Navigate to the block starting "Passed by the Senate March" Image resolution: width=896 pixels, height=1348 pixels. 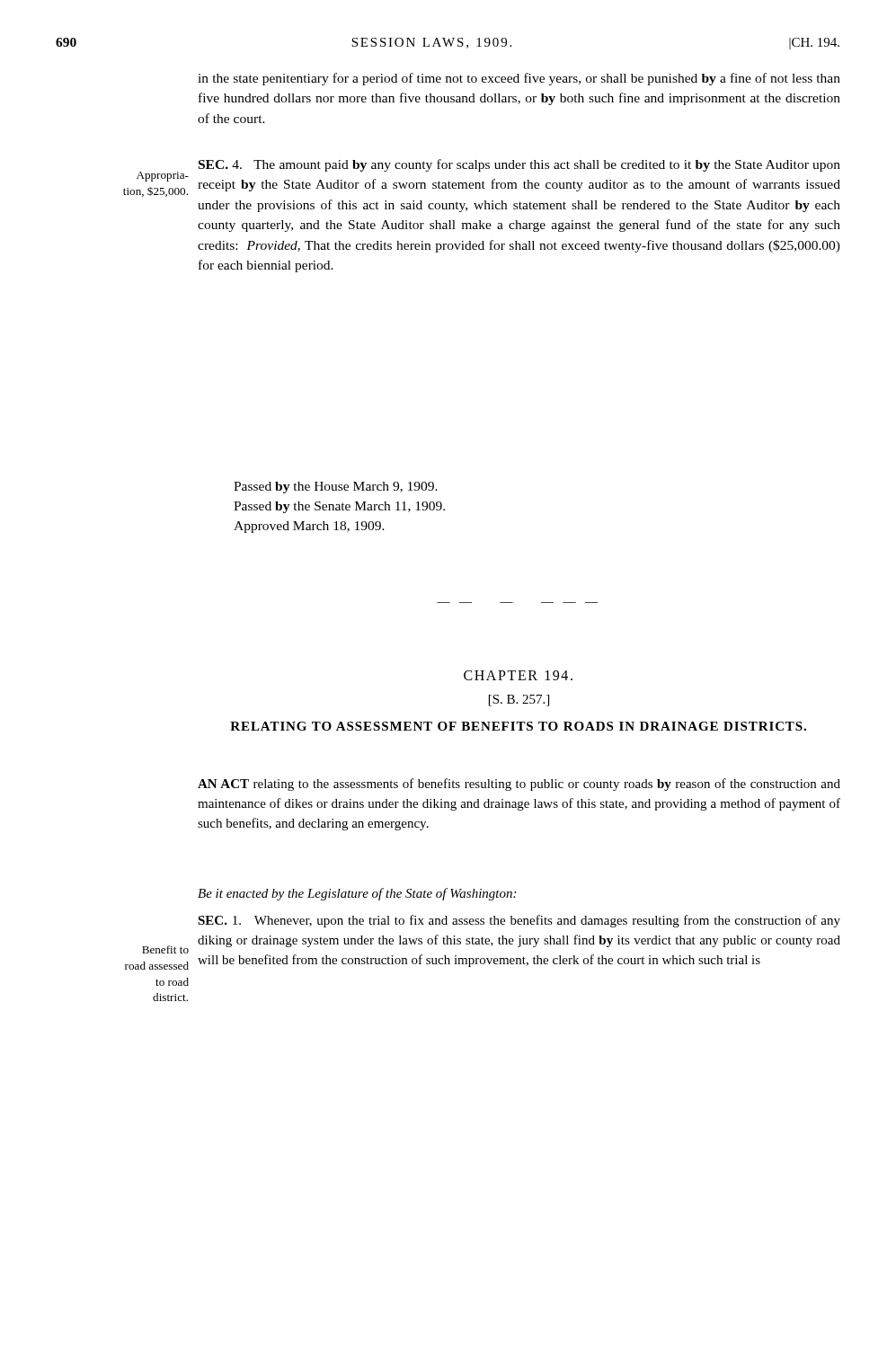point(340,506)
